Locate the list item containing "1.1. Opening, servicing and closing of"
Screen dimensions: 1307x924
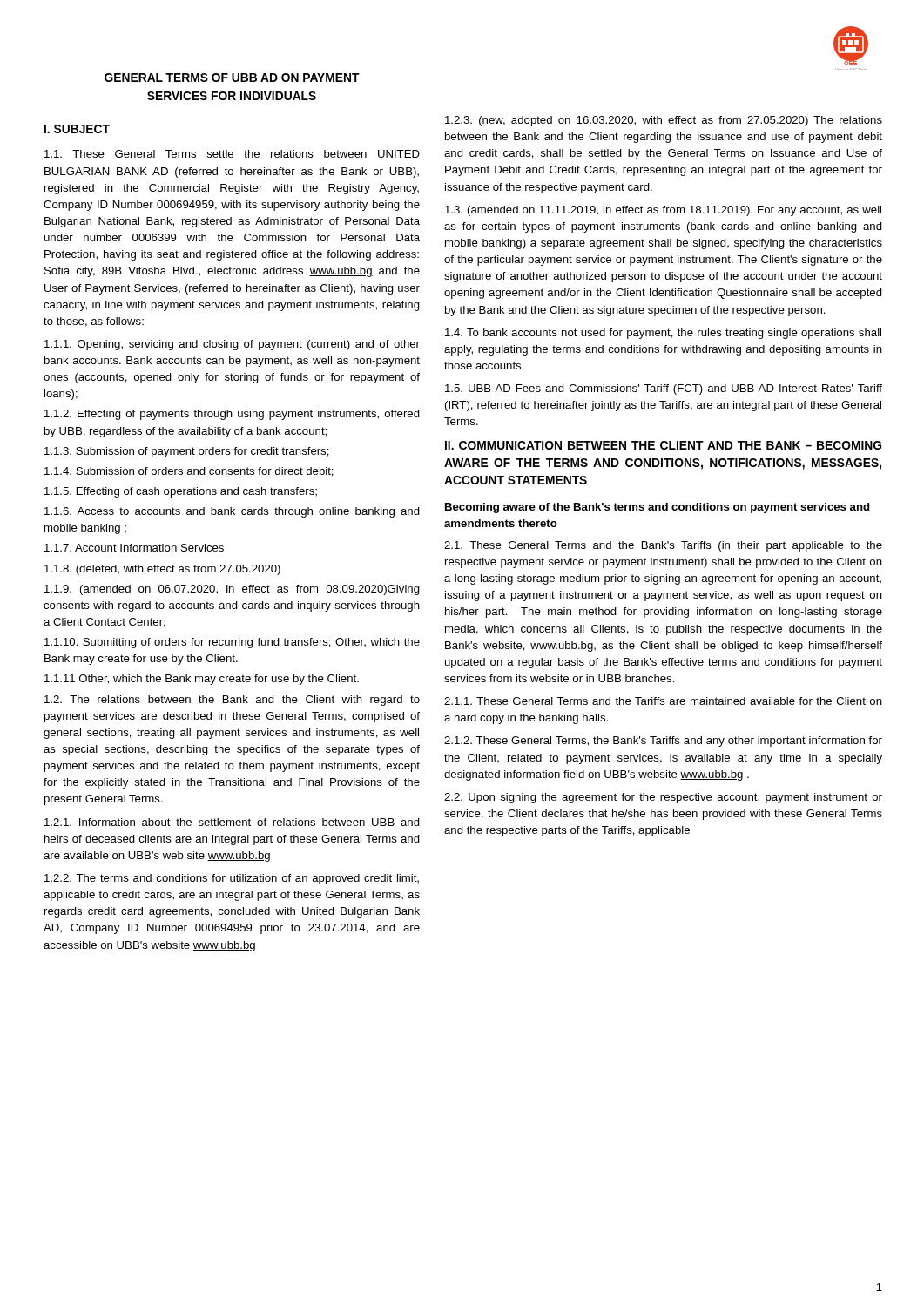(x=232, y=369)
